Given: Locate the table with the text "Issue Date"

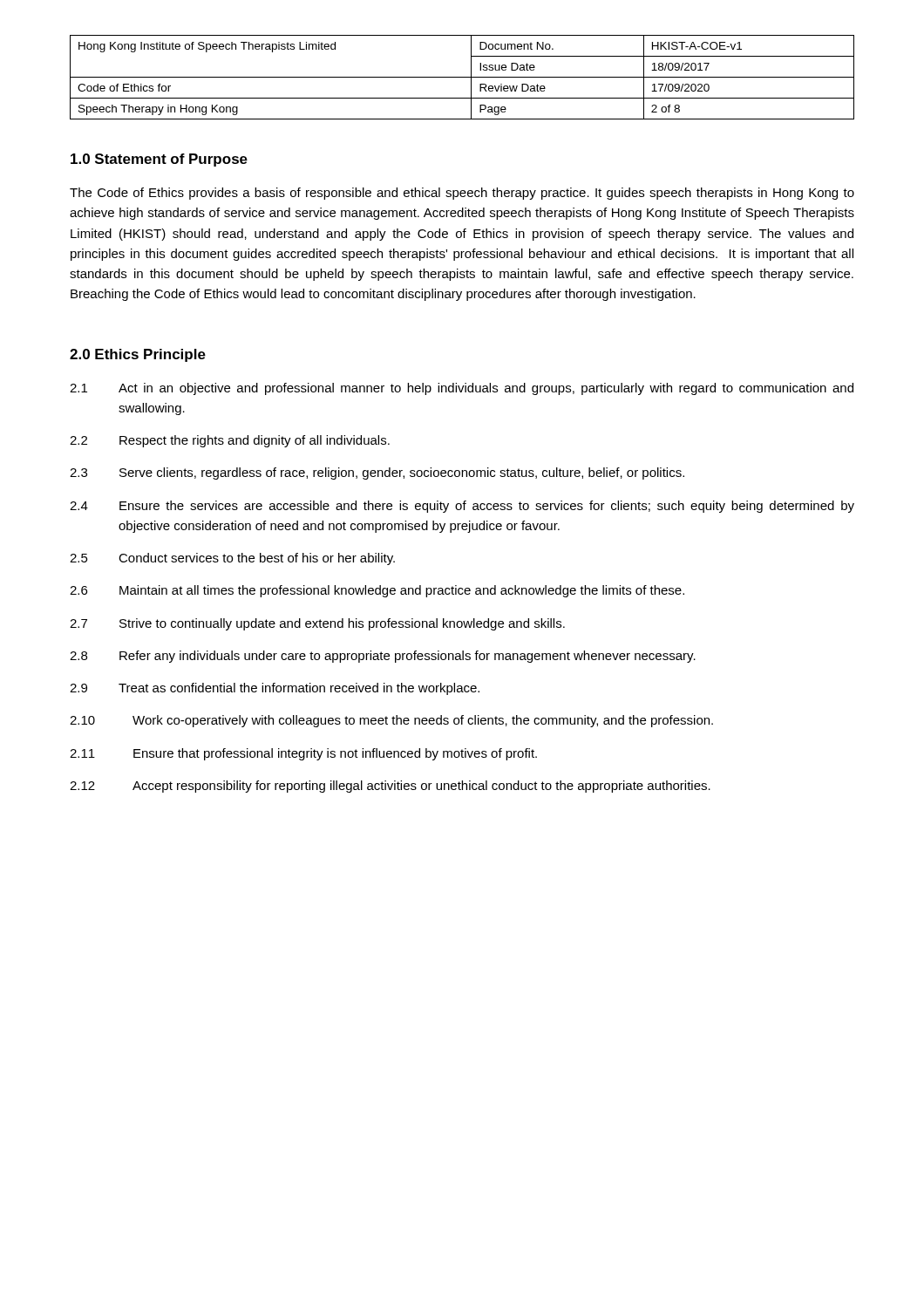Looking at the screenshot, I should pos(462,77).
